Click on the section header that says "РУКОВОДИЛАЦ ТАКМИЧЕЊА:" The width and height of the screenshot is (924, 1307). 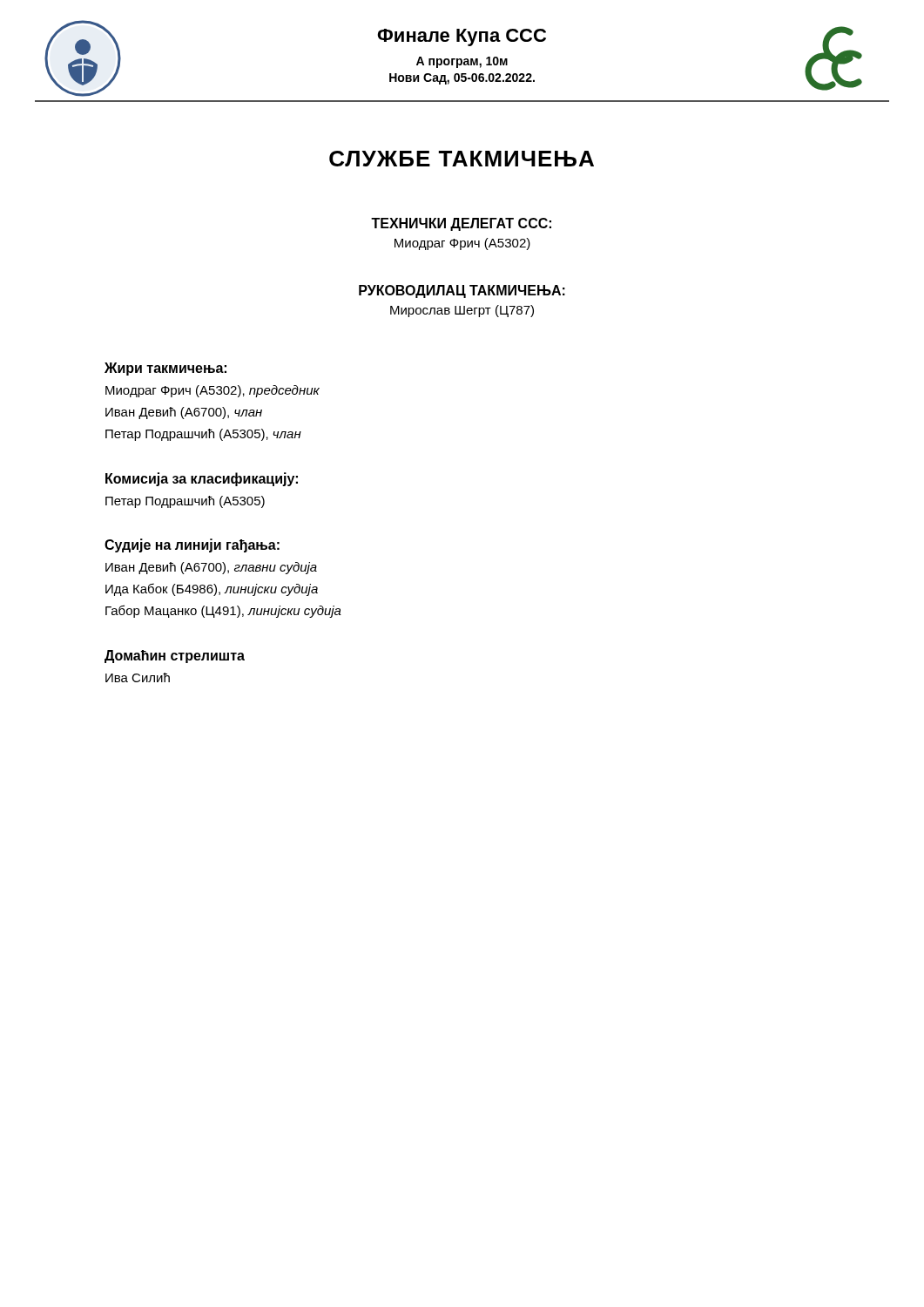click(462, 291)
